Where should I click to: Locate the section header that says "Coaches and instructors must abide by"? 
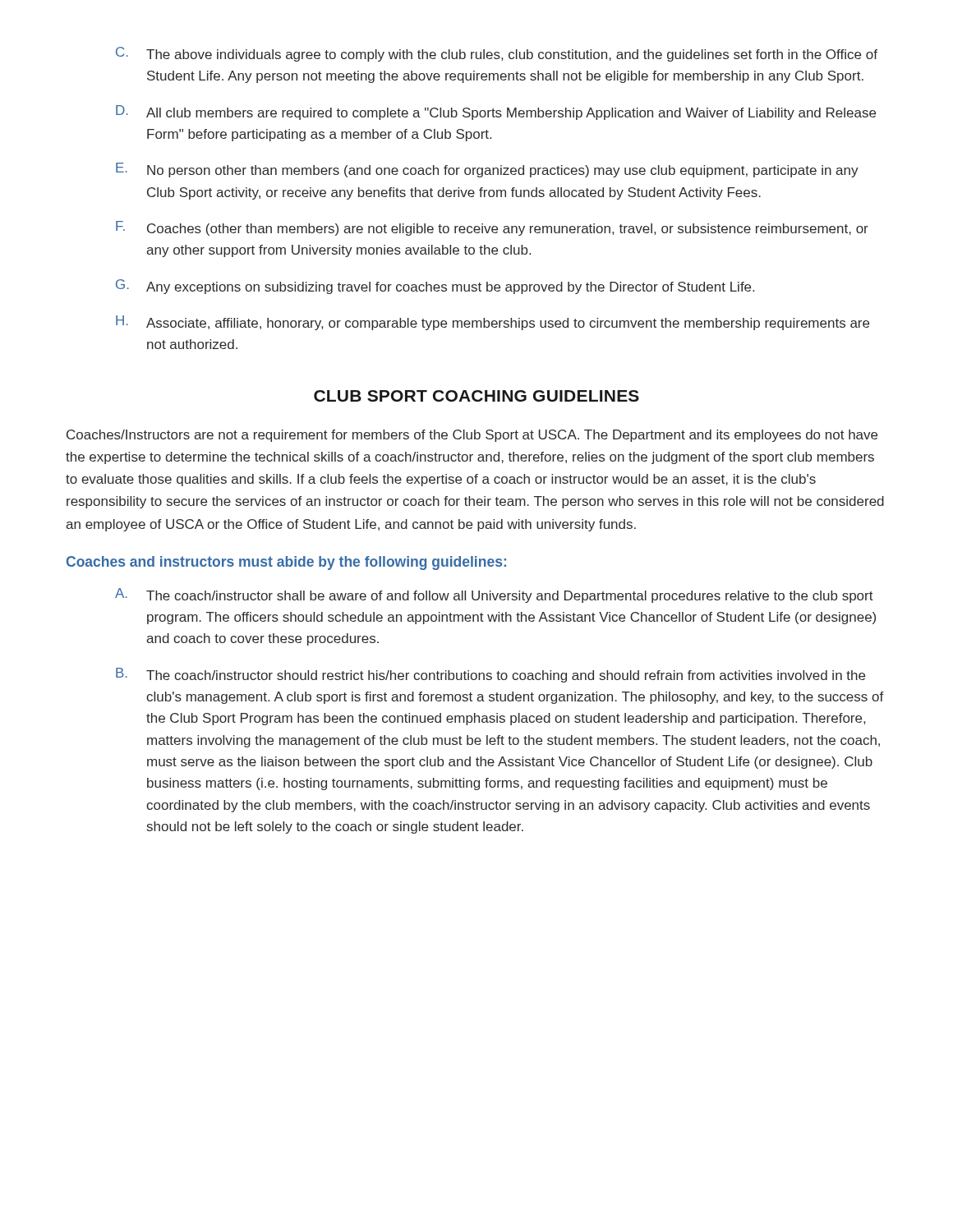[x=287, y=562]
